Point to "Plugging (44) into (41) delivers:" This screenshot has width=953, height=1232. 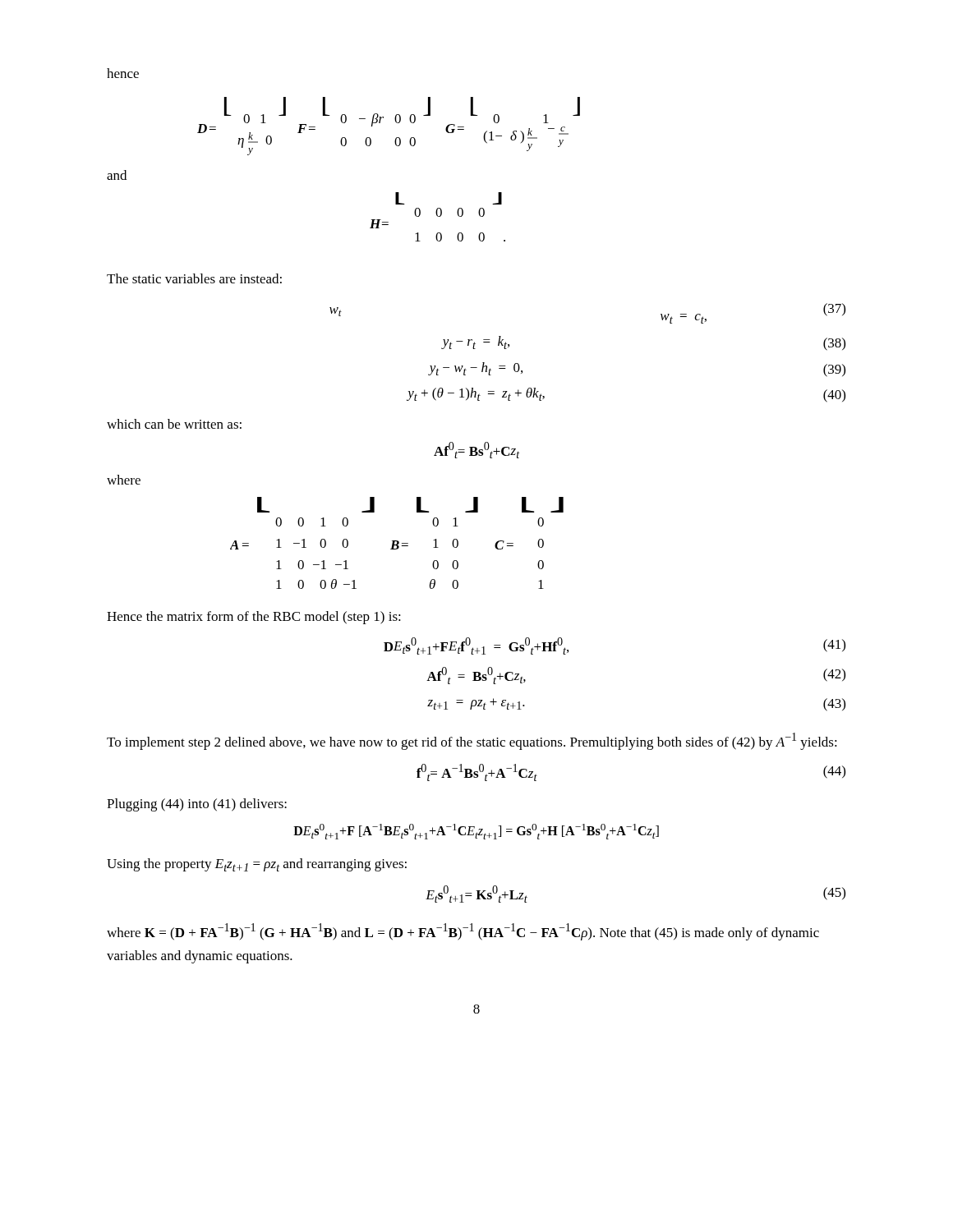(x=197, y=804)
